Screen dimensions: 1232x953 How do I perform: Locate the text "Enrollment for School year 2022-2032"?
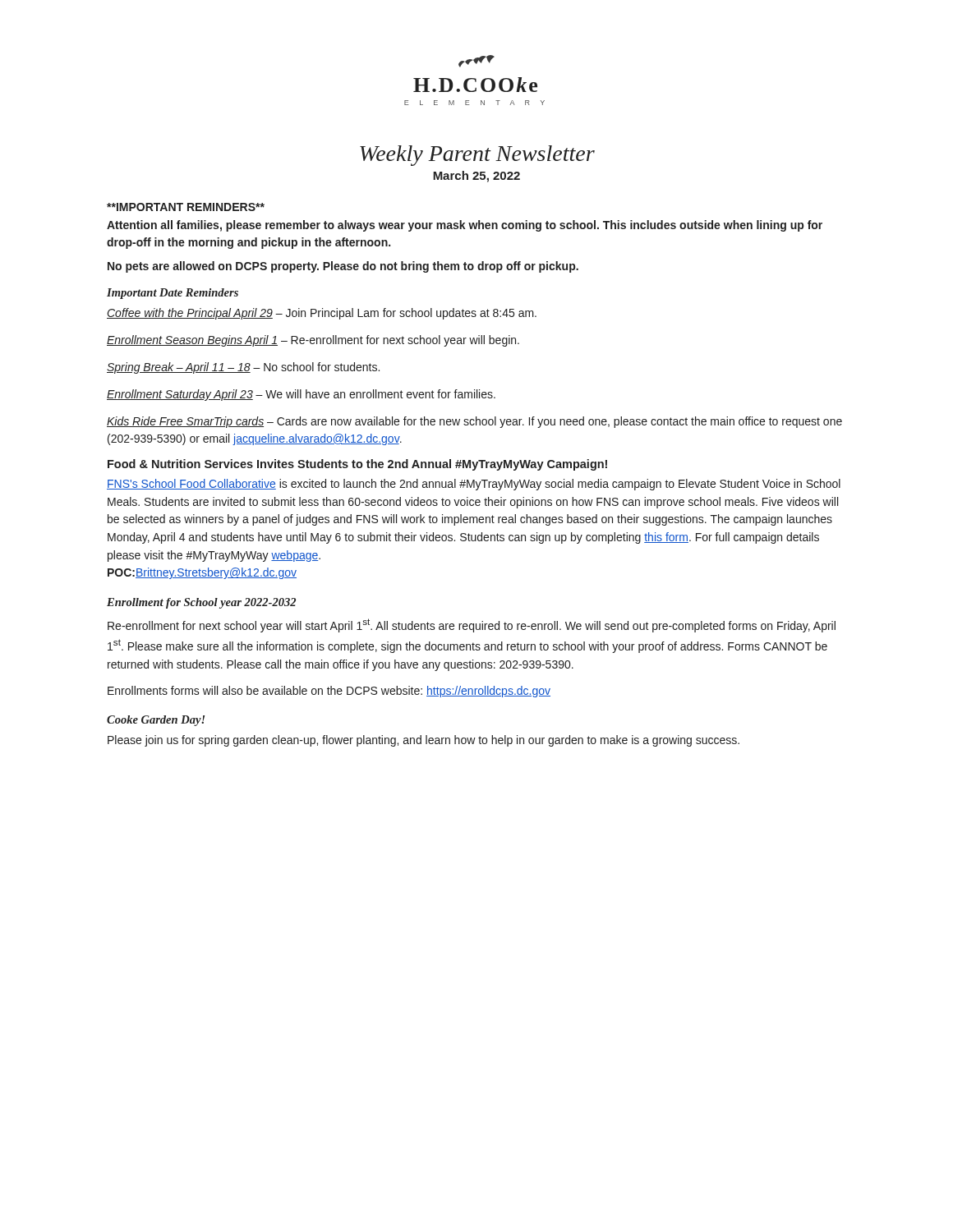(x=201, y=602)
